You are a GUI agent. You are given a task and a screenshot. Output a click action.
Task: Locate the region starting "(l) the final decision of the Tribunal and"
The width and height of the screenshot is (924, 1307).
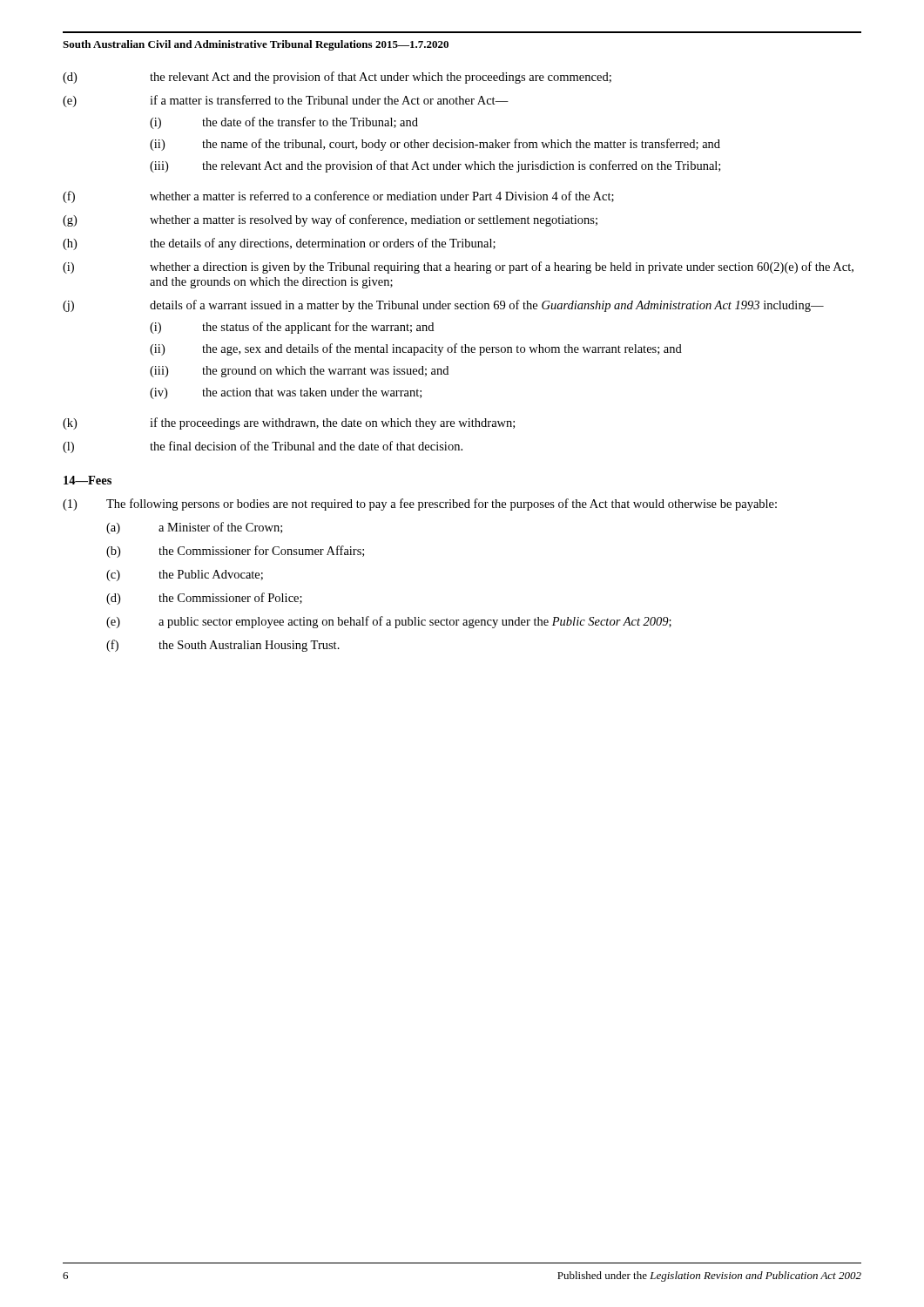pyautogui.click(x=263, y=447)
